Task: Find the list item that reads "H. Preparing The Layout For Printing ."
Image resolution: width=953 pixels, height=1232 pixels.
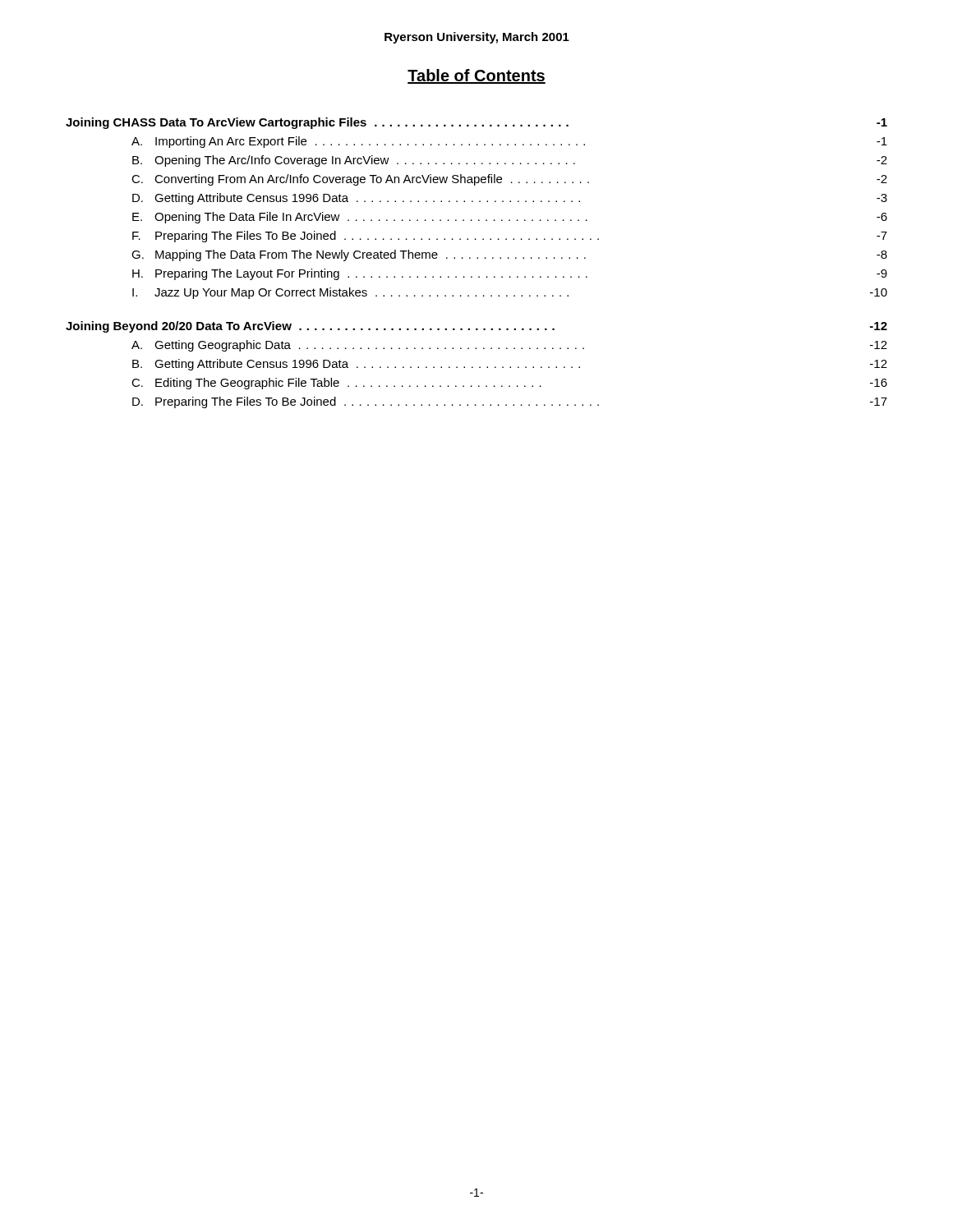Action: [509, 273]
